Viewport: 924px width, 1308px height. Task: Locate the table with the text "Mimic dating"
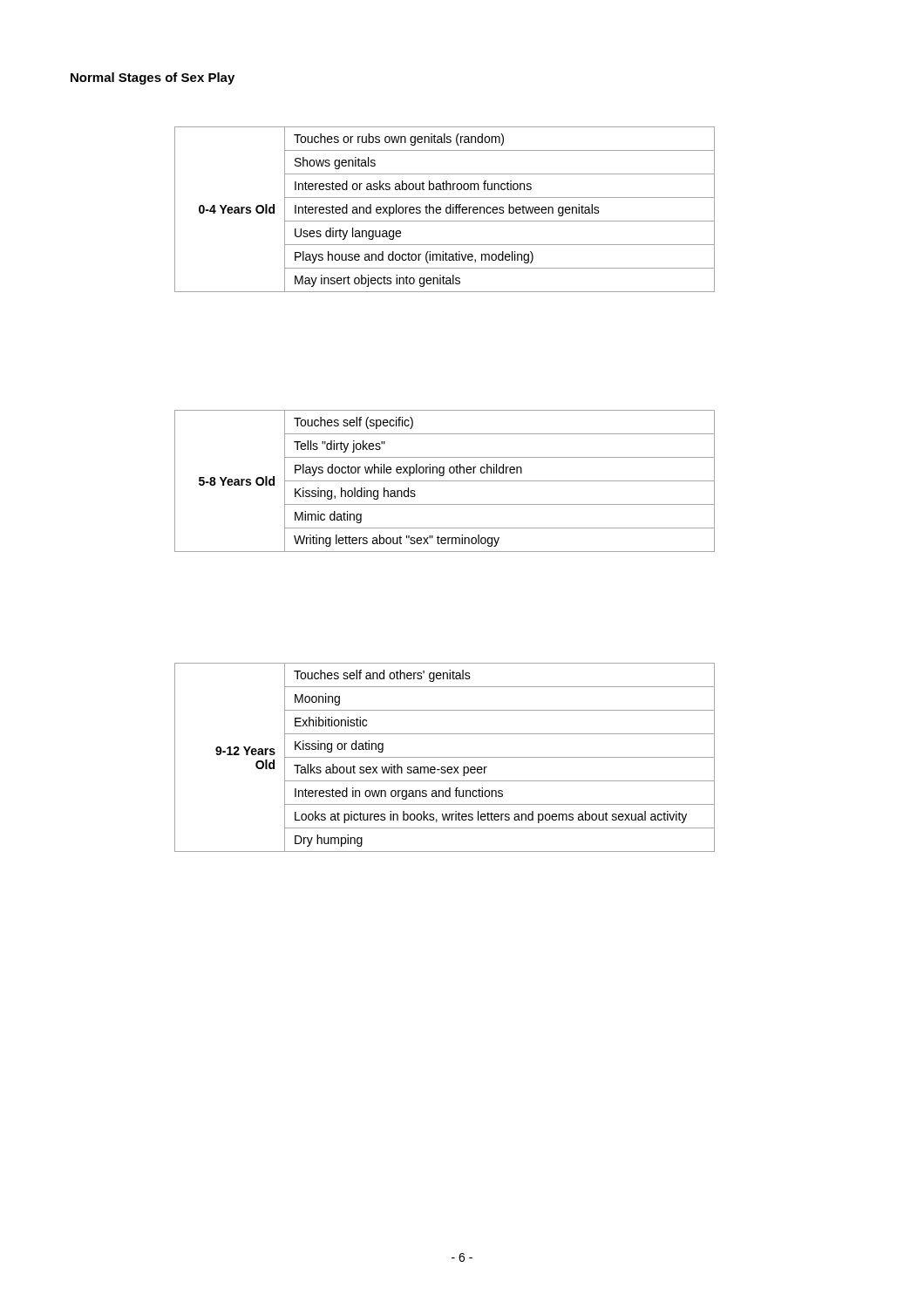445,481
